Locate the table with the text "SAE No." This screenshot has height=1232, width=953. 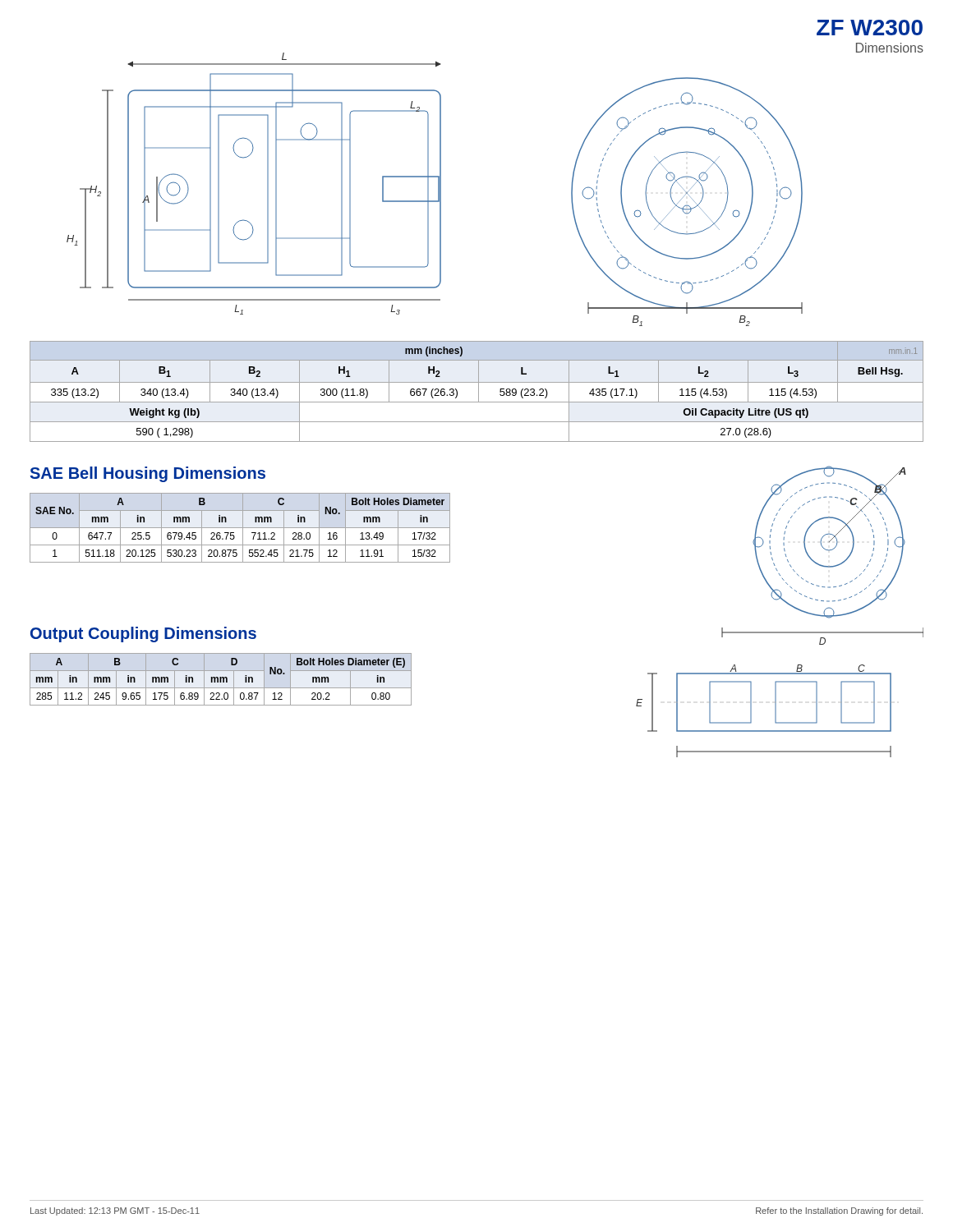click(240, 528)
